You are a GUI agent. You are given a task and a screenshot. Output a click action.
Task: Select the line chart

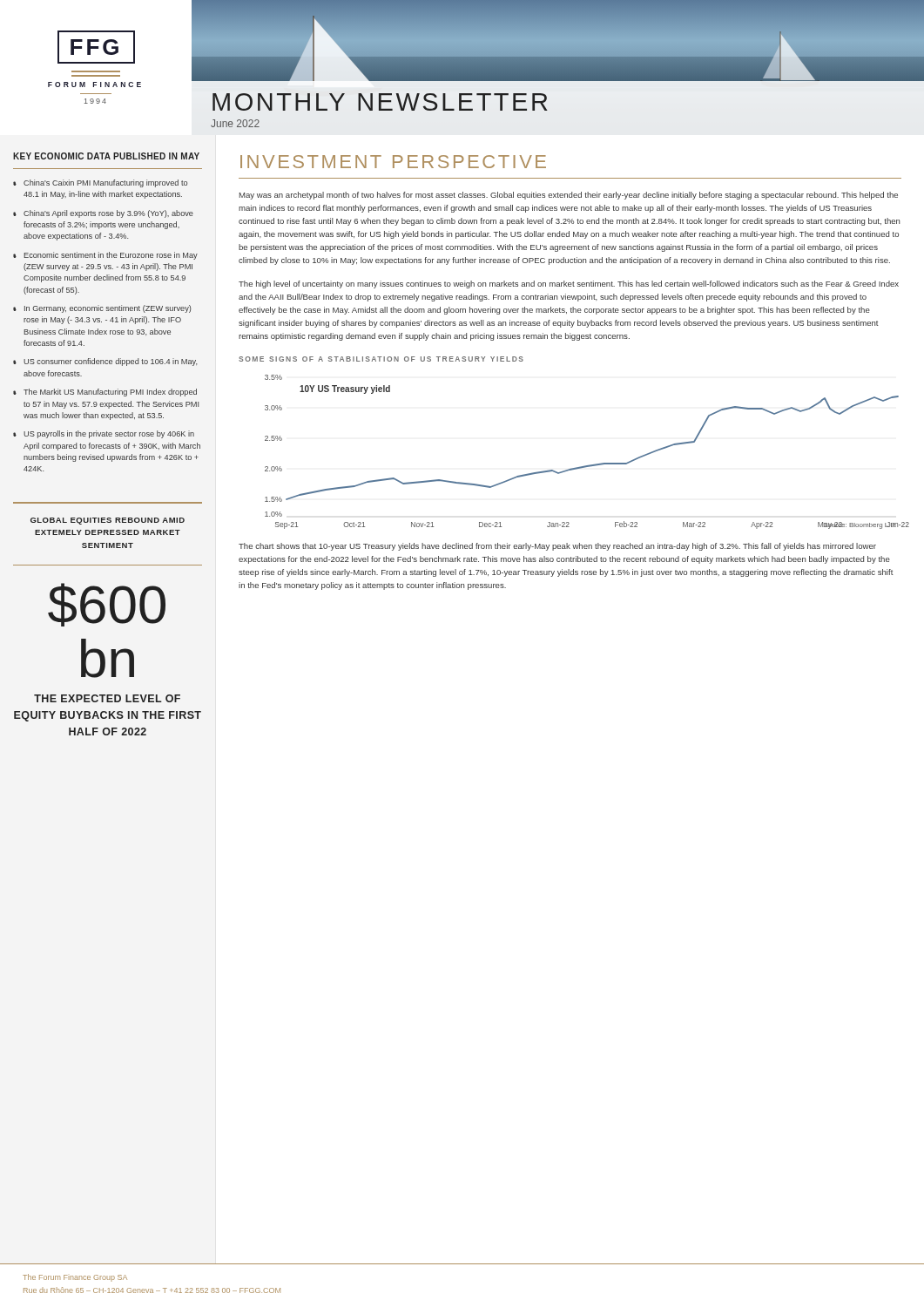(x=570, y=451)
